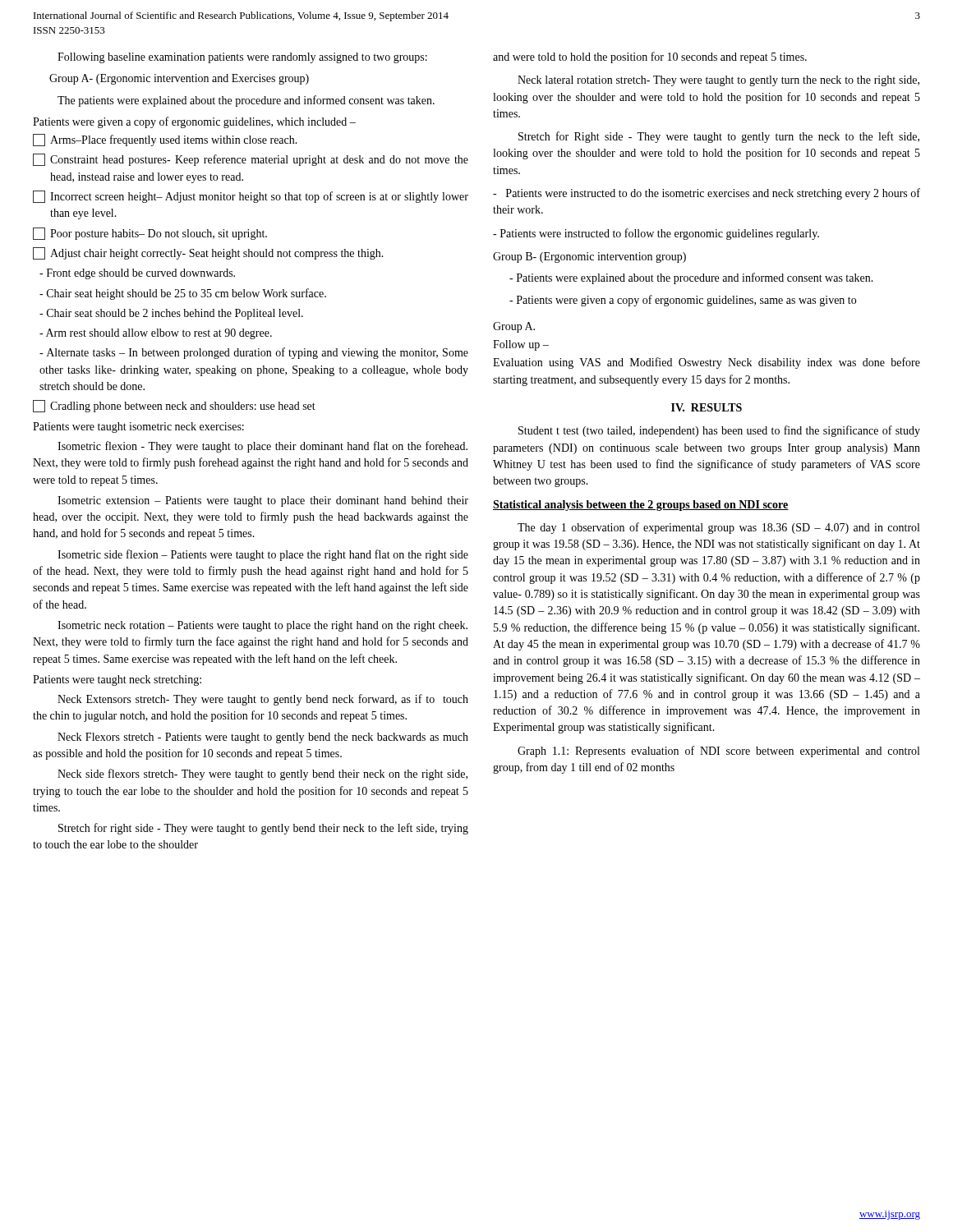
Task: Click the section header that begins "Statistical analysis between the 2 groups"
Action: [707, 505]
